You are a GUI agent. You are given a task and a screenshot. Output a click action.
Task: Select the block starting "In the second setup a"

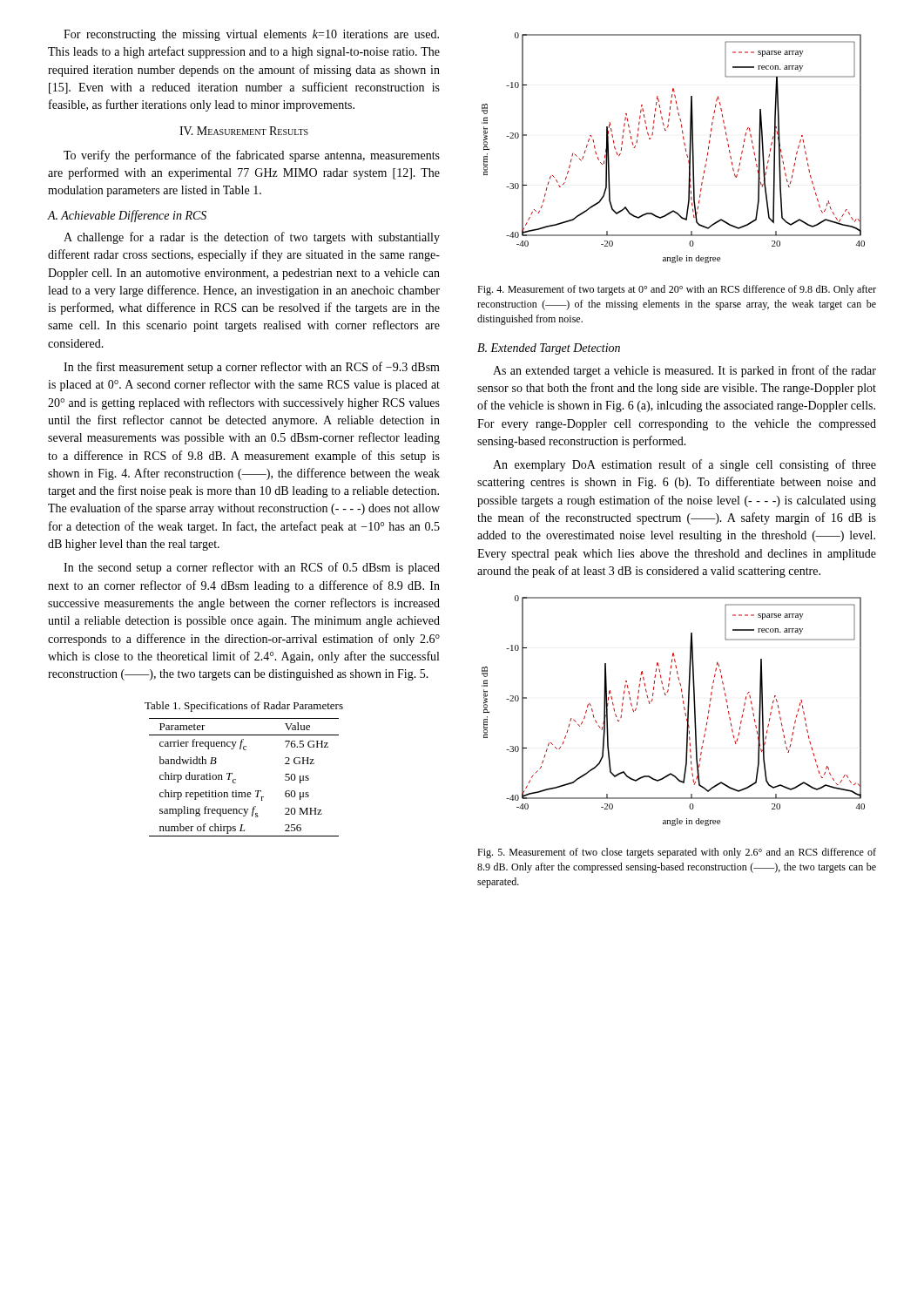(x=244, y=622)
